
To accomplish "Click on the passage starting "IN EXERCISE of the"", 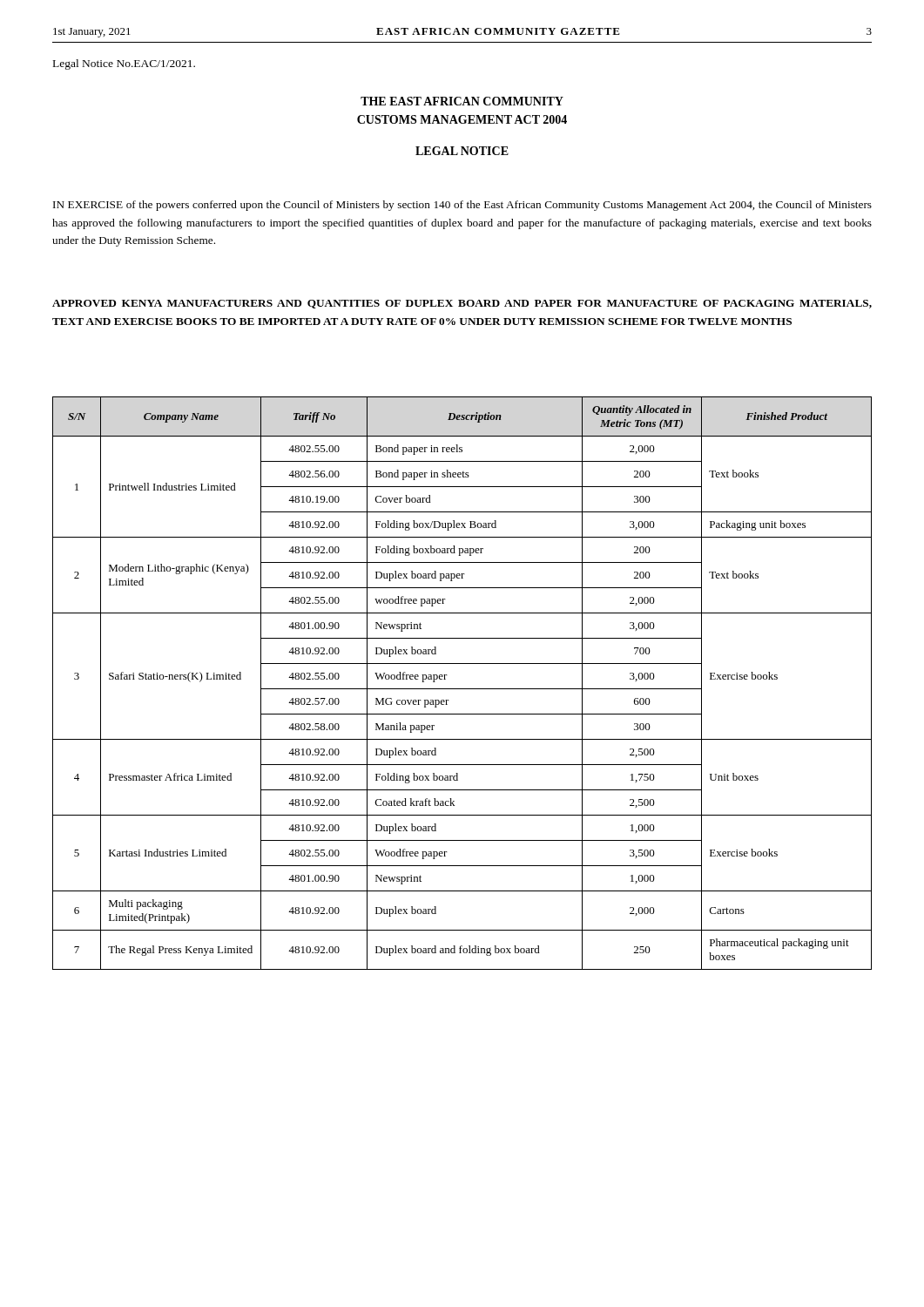I will tap(462, 222).
